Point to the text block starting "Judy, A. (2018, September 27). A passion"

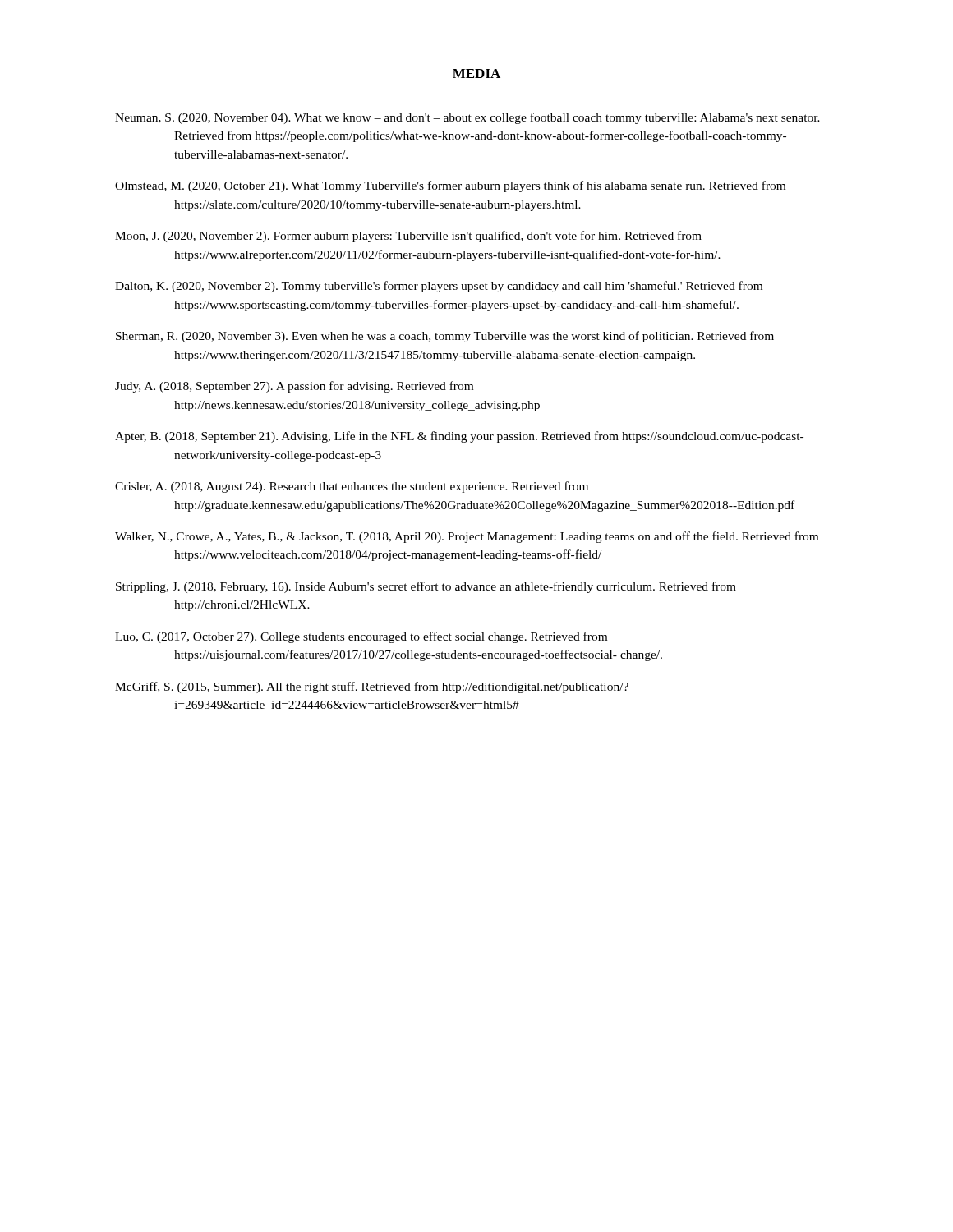point(328,395)
